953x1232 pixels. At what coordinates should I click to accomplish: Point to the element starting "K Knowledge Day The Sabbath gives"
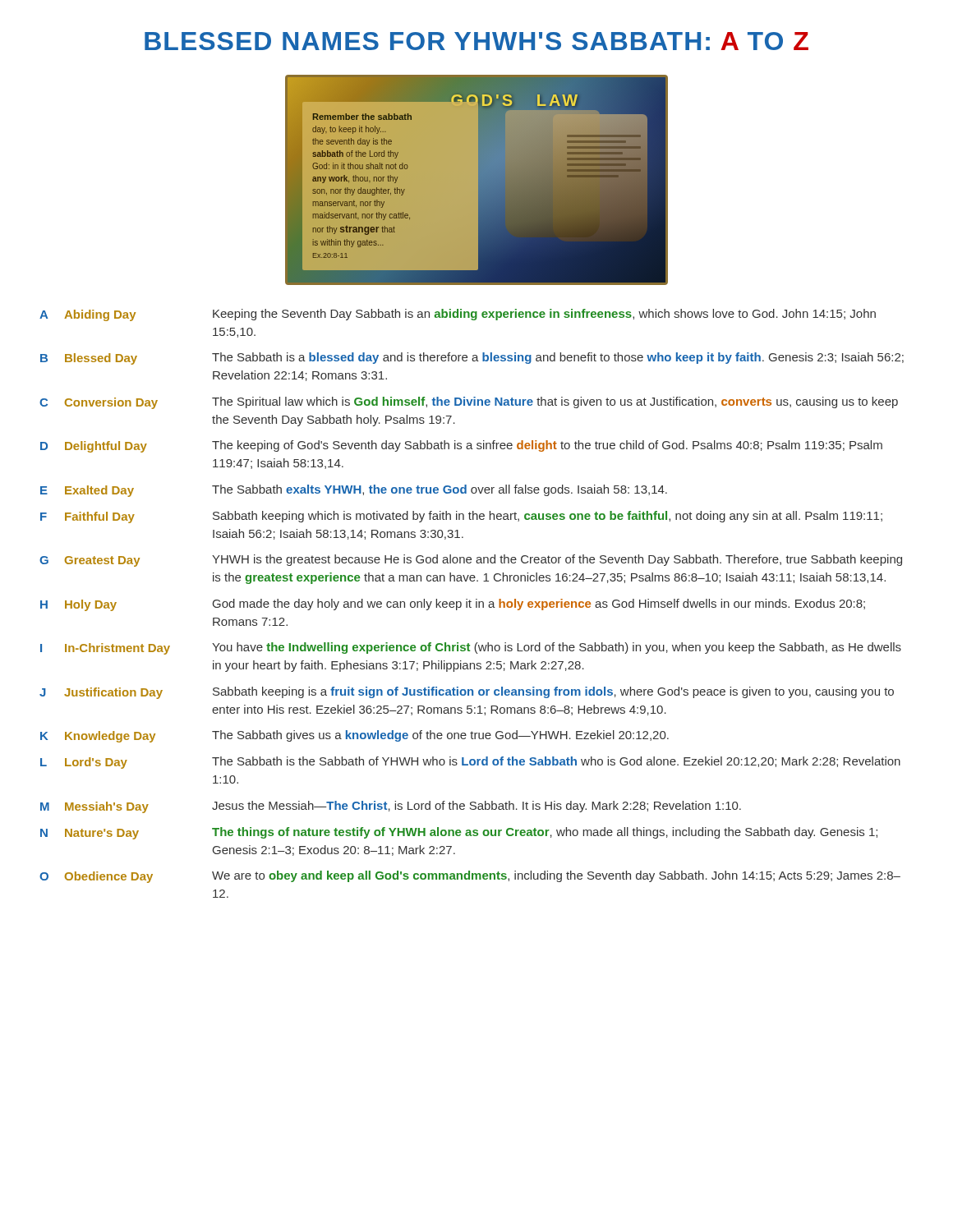tap(476, 735)
